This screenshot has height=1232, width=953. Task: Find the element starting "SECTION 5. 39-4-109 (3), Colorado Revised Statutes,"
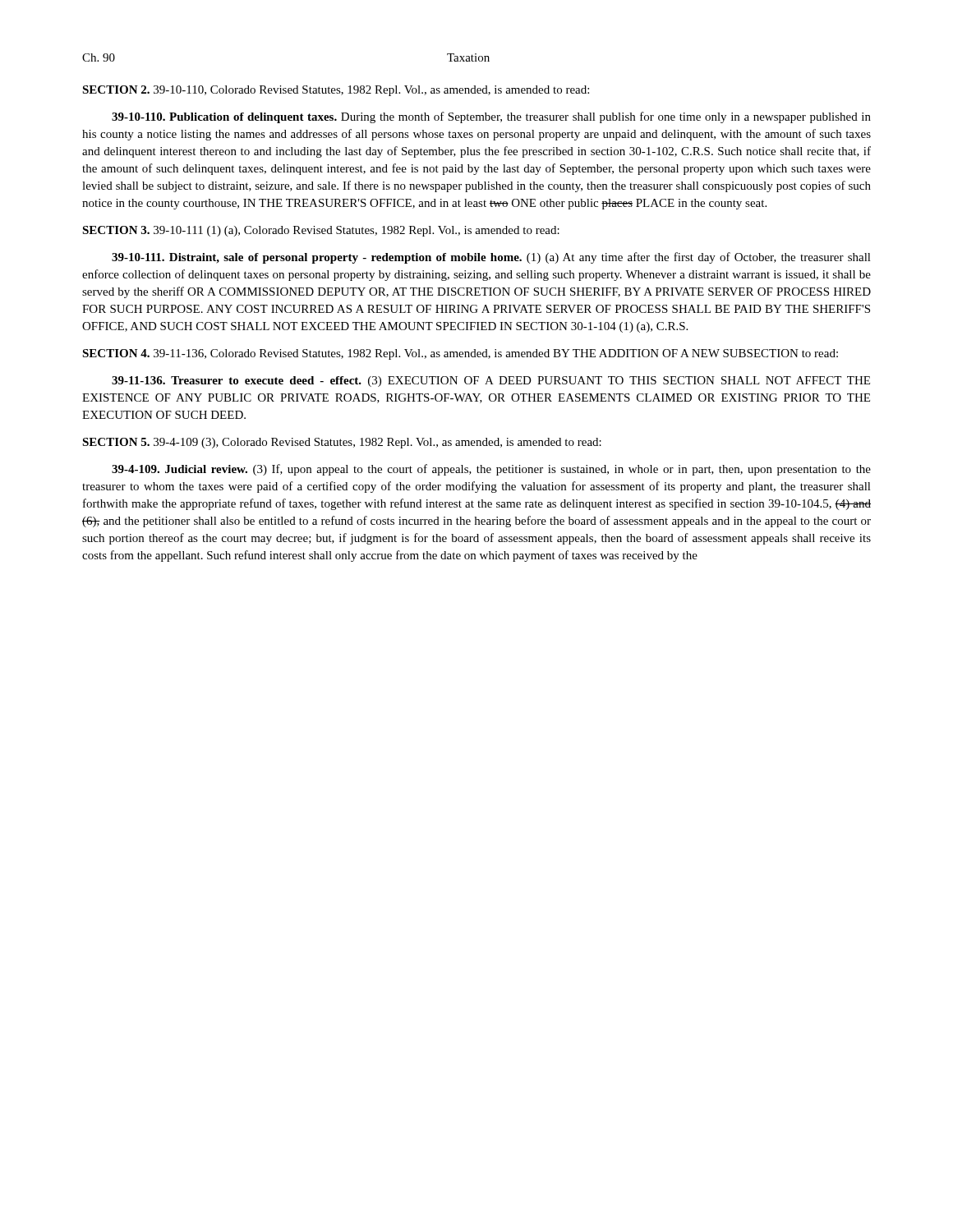tap(342, 442)
